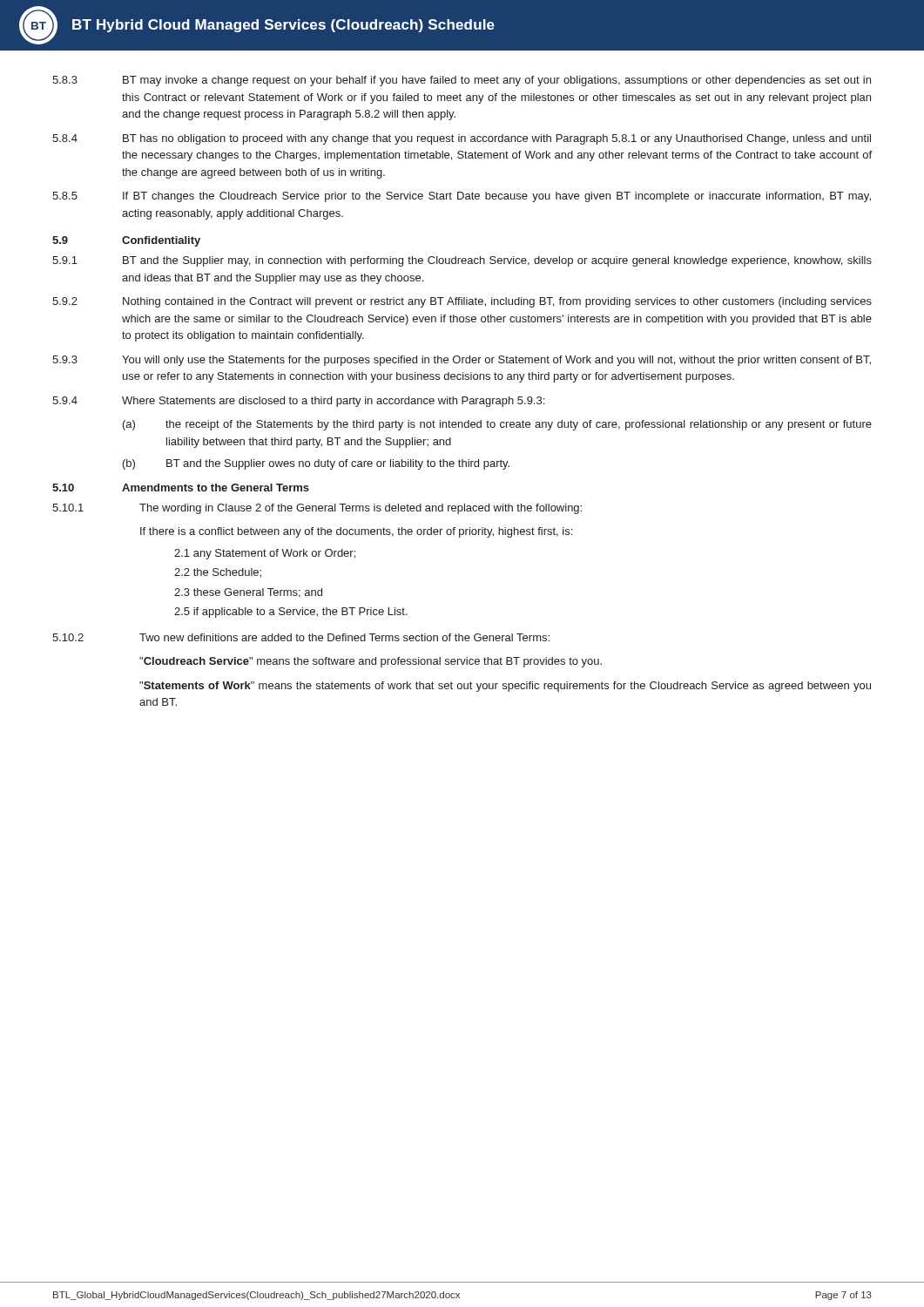Click on the list item that says "5.8.4 BT has no obligation to proceed with"
The height and width of the screenshot is (1307, 924).
point(462,155)
